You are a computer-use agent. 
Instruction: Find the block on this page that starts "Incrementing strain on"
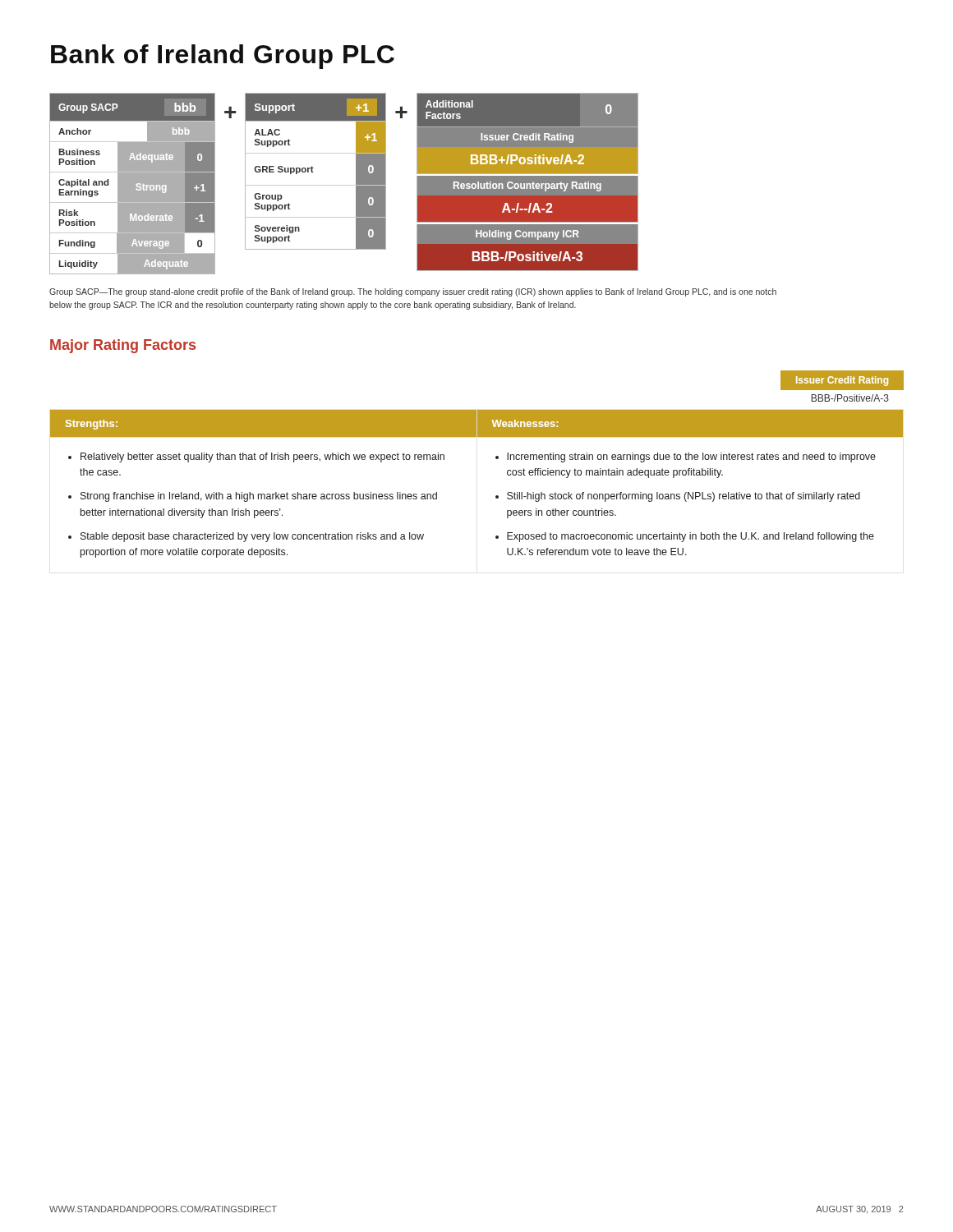pos(691,464)
